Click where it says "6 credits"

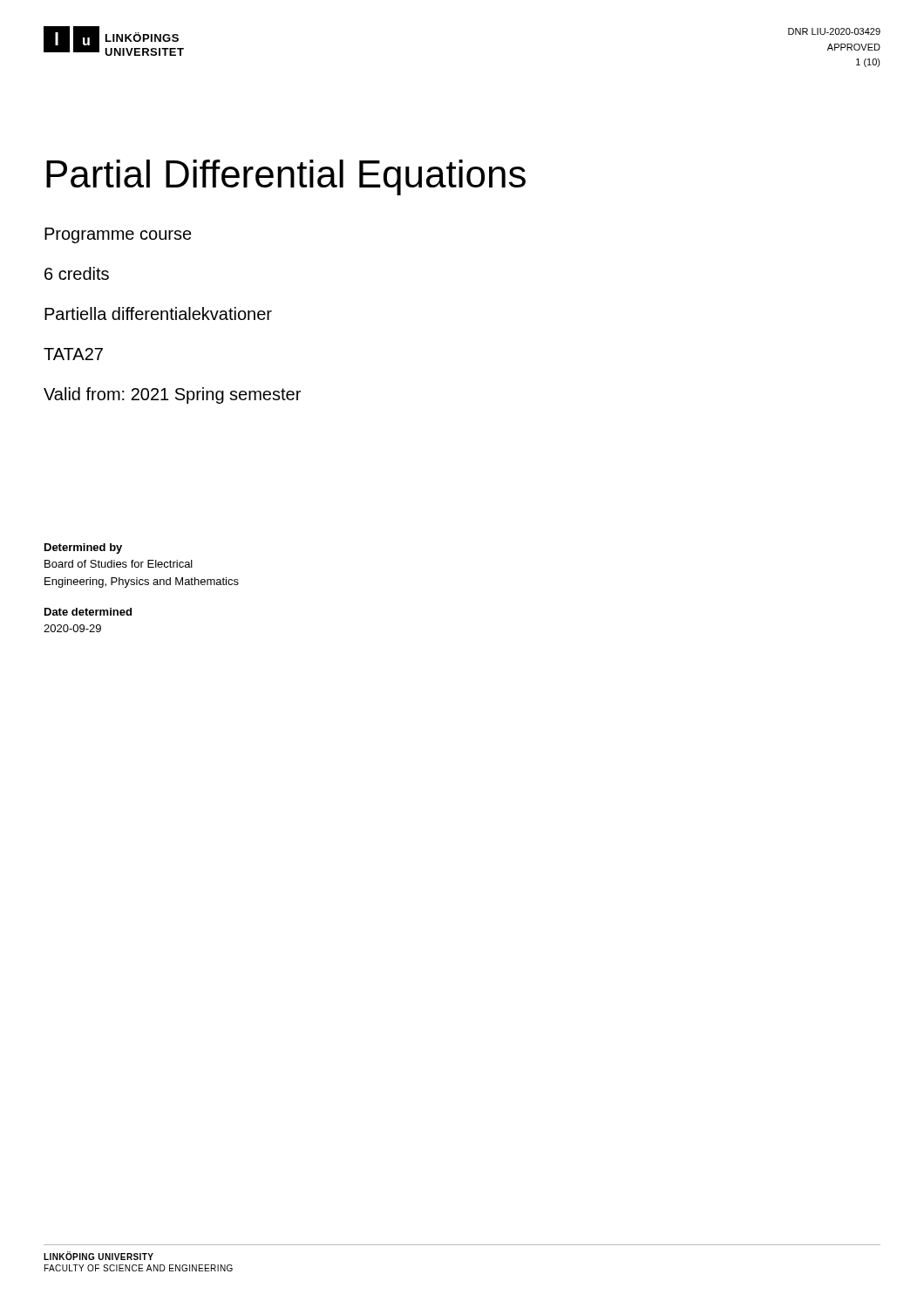coord(77,273)
